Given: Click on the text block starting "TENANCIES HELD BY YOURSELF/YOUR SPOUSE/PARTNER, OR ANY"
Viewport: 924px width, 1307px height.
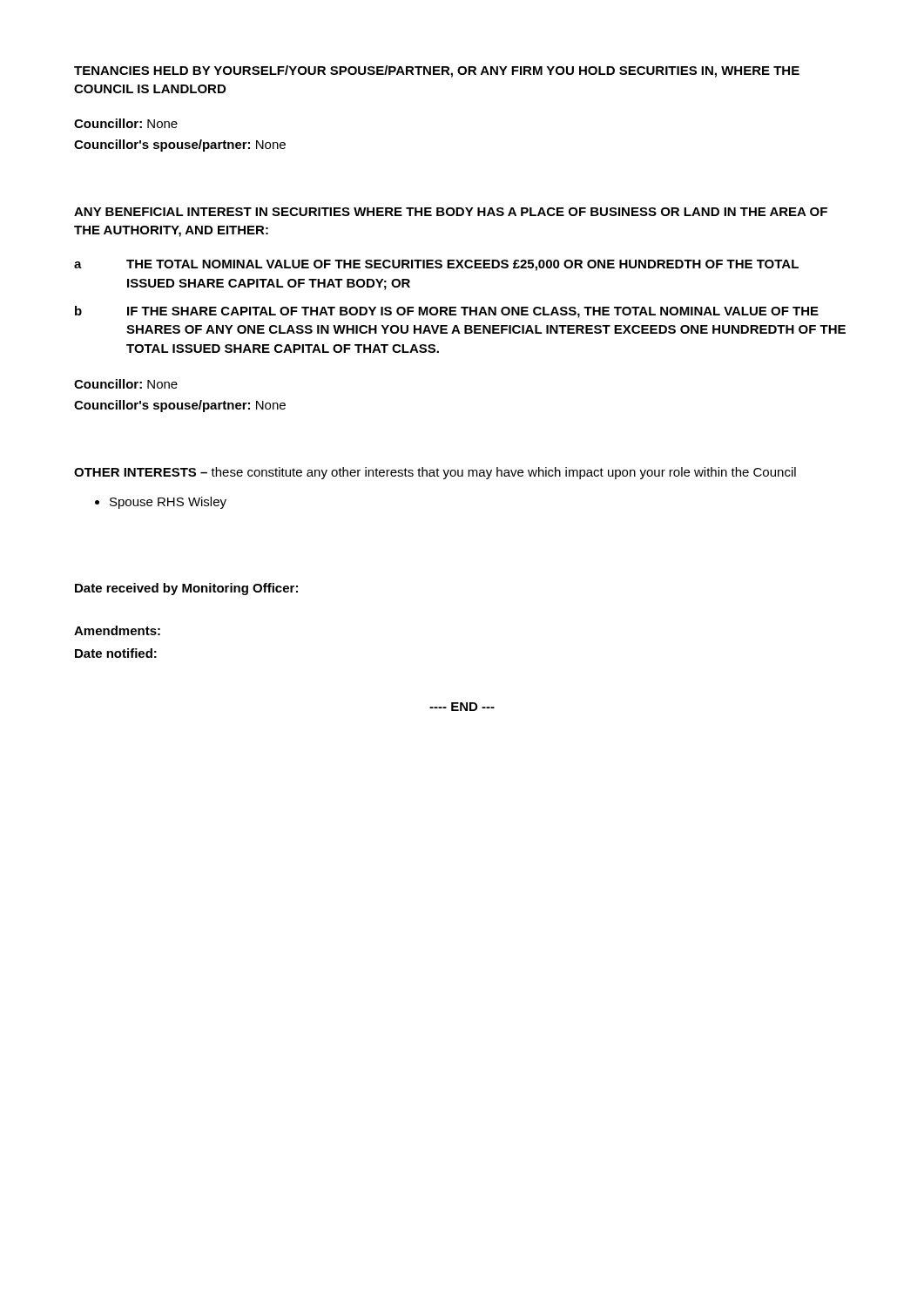Looking at the screenshot, I should 437,79.
